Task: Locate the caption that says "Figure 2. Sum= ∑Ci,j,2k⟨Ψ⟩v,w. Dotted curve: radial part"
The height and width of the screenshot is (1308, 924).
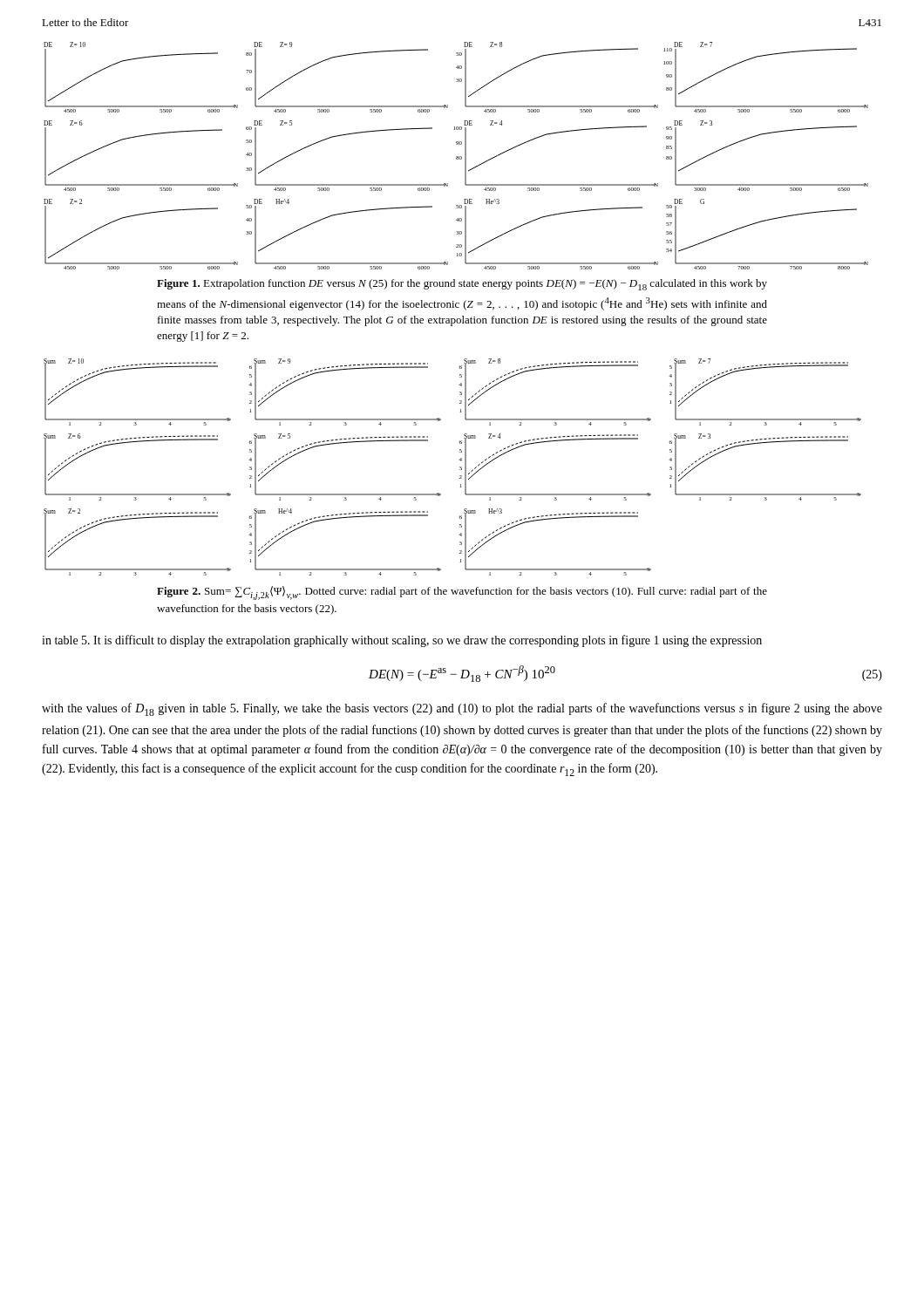Action: (462, 600)
